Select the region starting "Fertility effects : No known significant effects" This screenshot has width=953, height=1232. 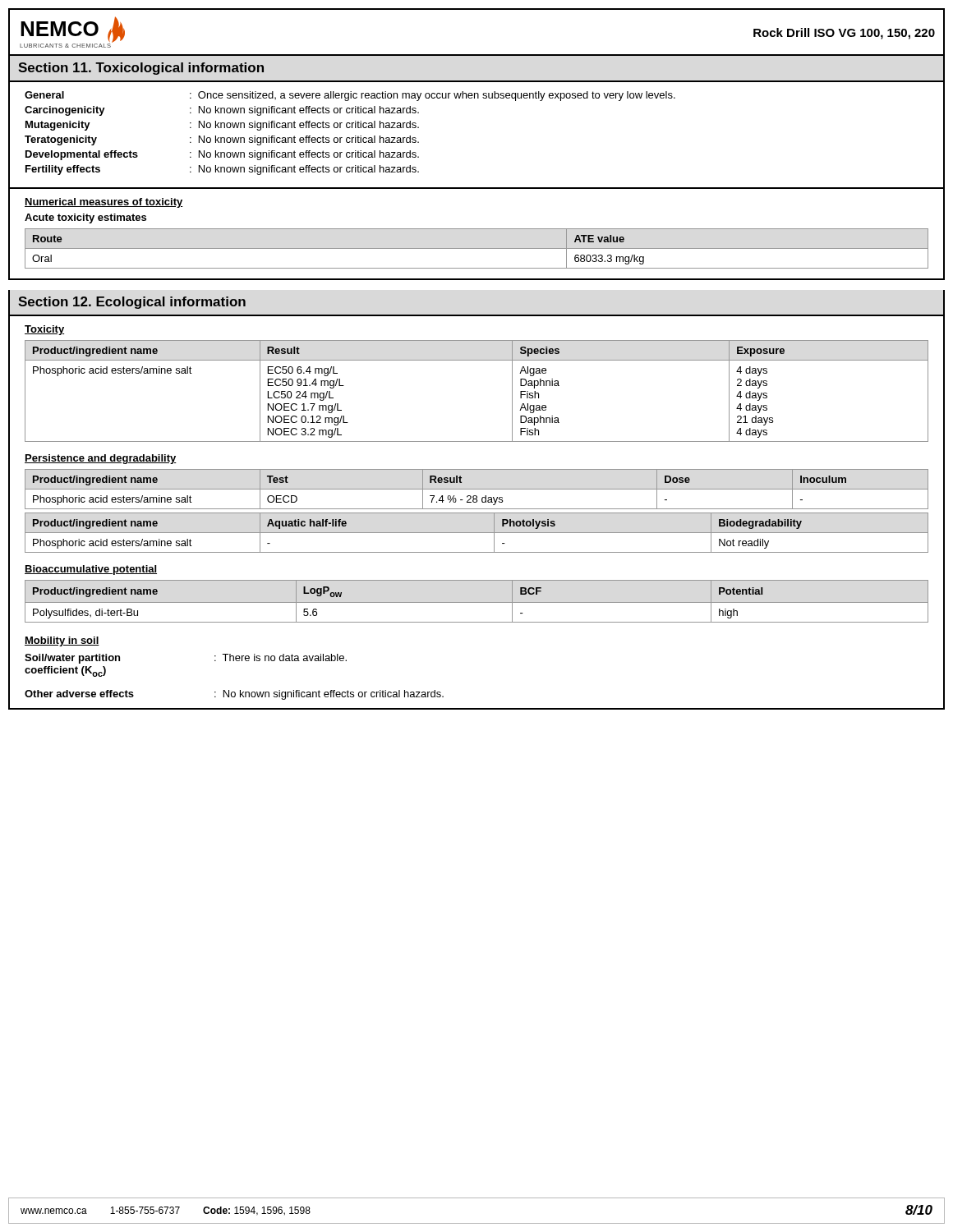[x=222, y=170]
